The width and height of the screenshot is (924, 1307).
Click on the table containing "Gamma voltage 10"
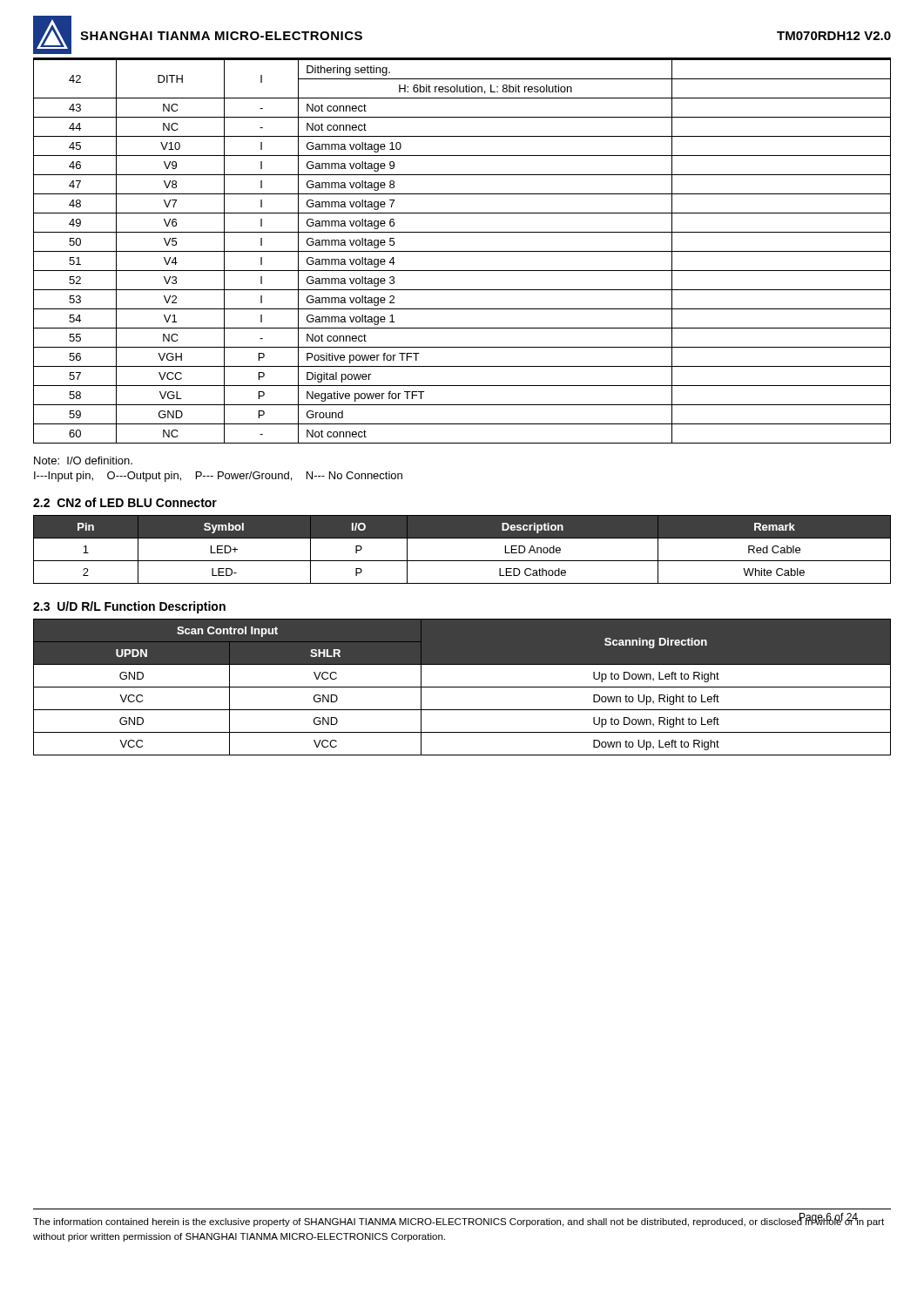tap(462, 251)
